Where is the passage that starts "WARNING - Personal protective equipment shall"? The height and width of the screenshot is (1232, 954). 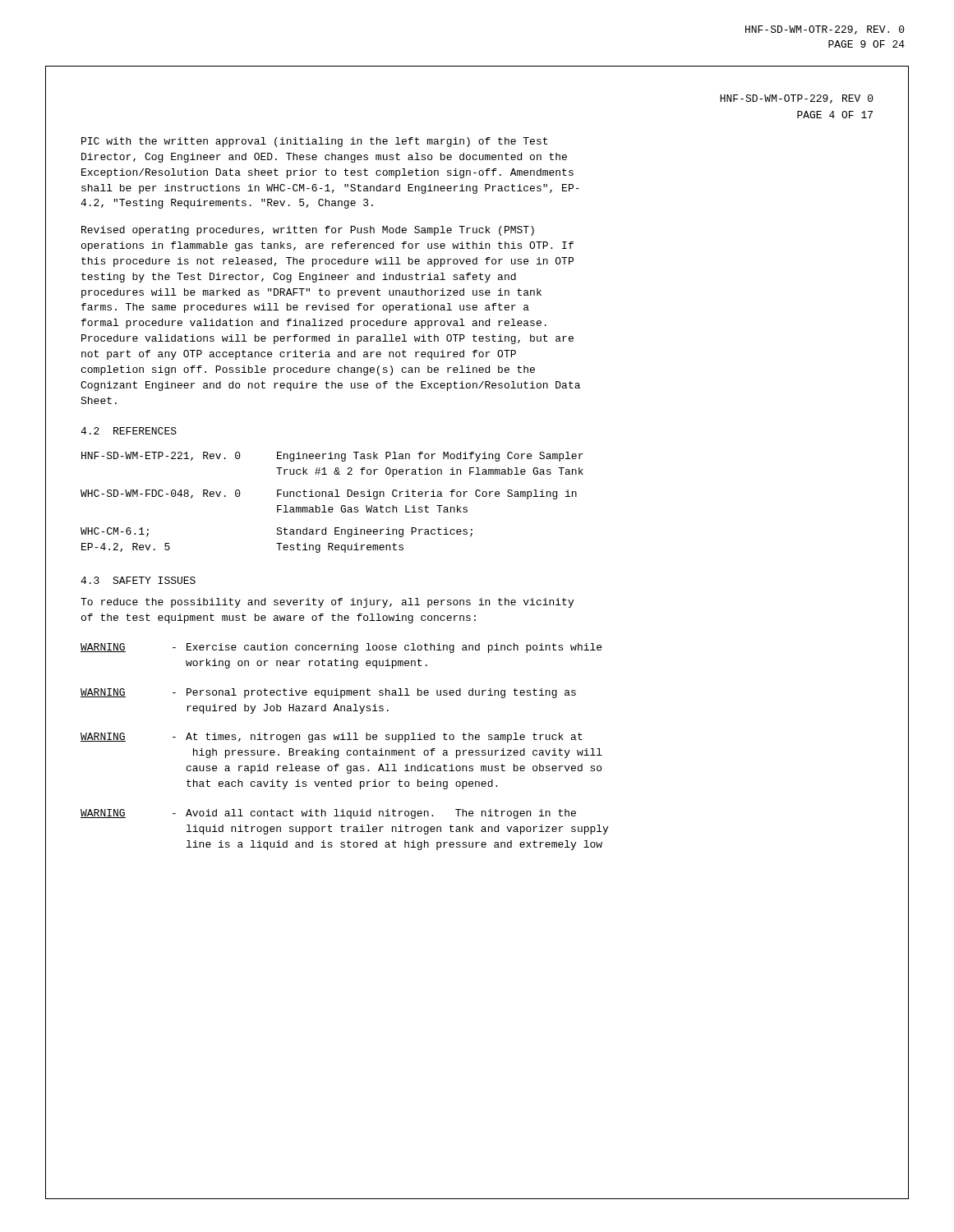click(x=477, y=702)
